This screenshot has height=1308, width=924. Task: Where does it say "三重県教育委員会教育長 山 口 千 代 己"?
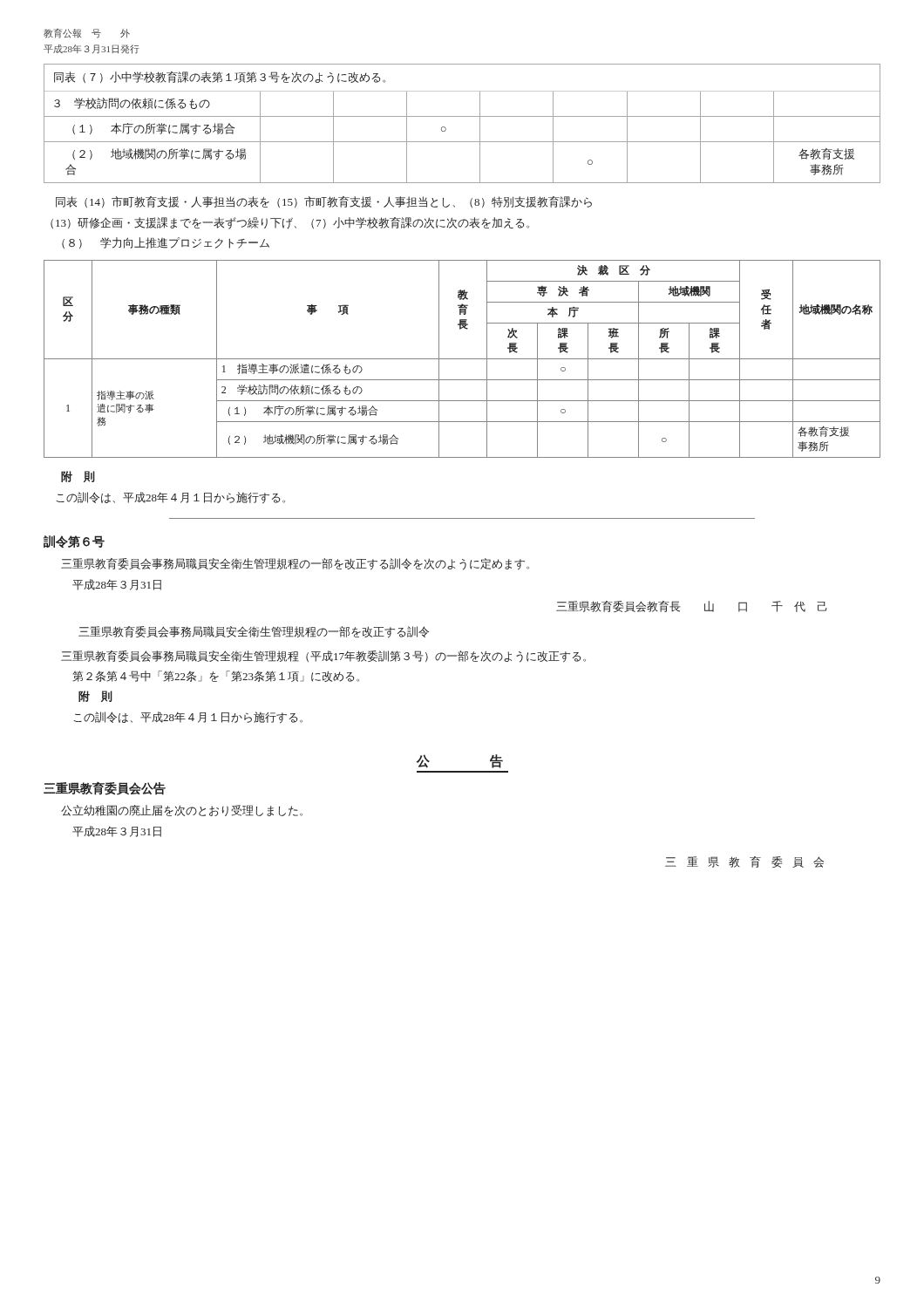point(606,606)
